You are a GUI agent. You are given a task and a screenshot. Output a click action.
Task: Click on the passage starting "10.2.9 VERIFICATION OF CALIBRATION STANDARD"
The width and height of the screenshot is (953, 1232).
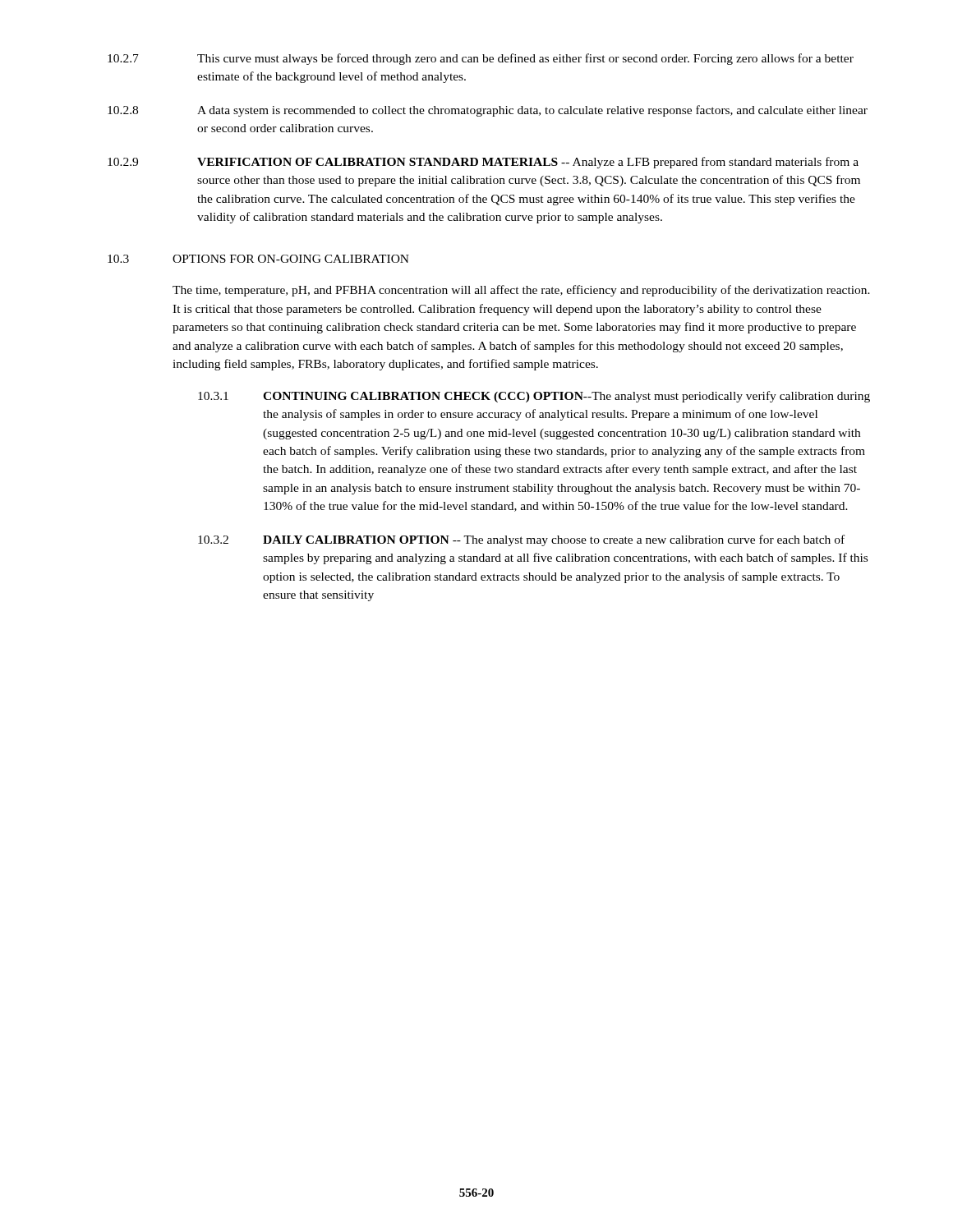click(x=489, y=190)
